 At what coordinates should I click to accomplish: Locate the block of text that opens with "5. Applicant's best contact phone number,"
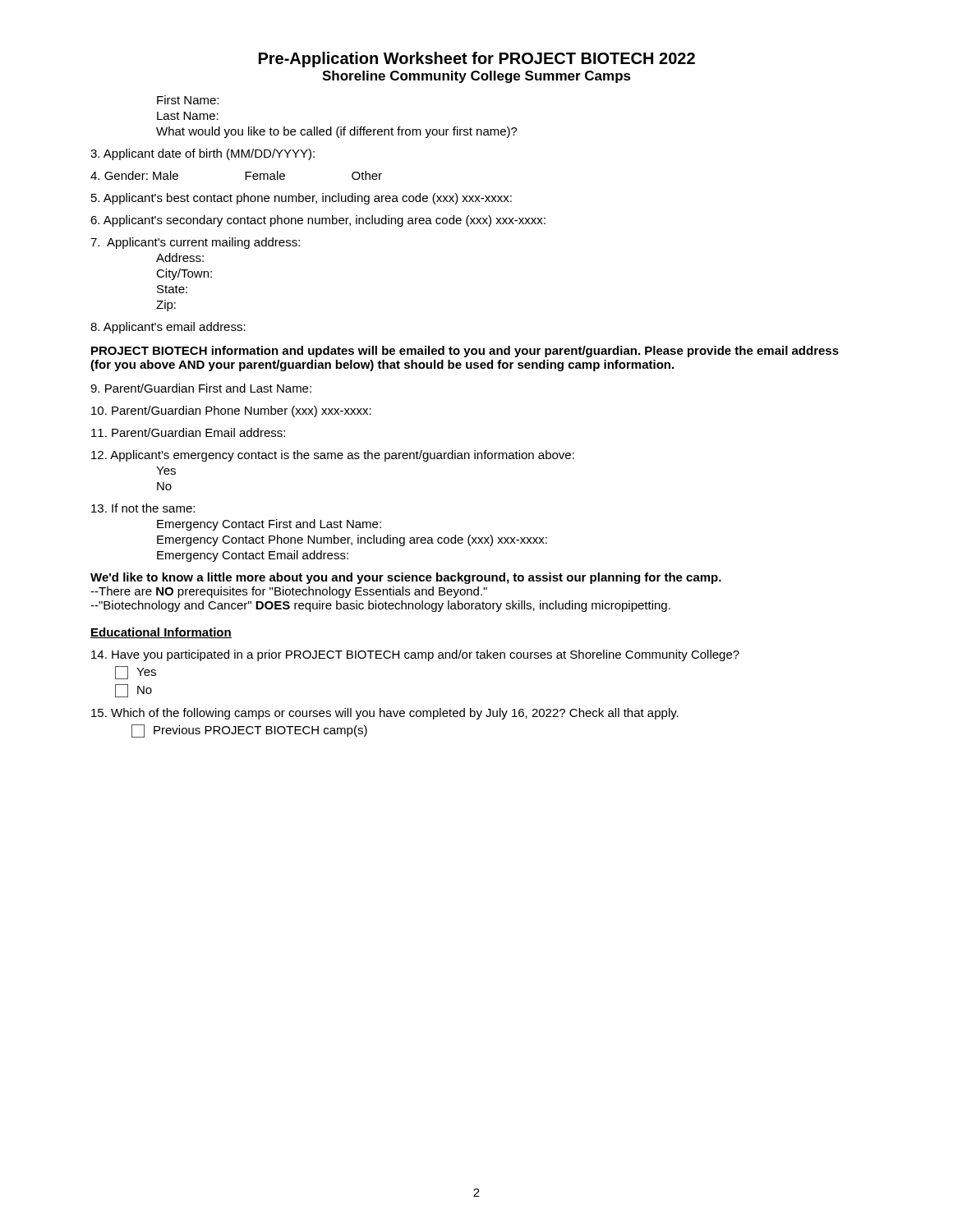tap(301, 198)
